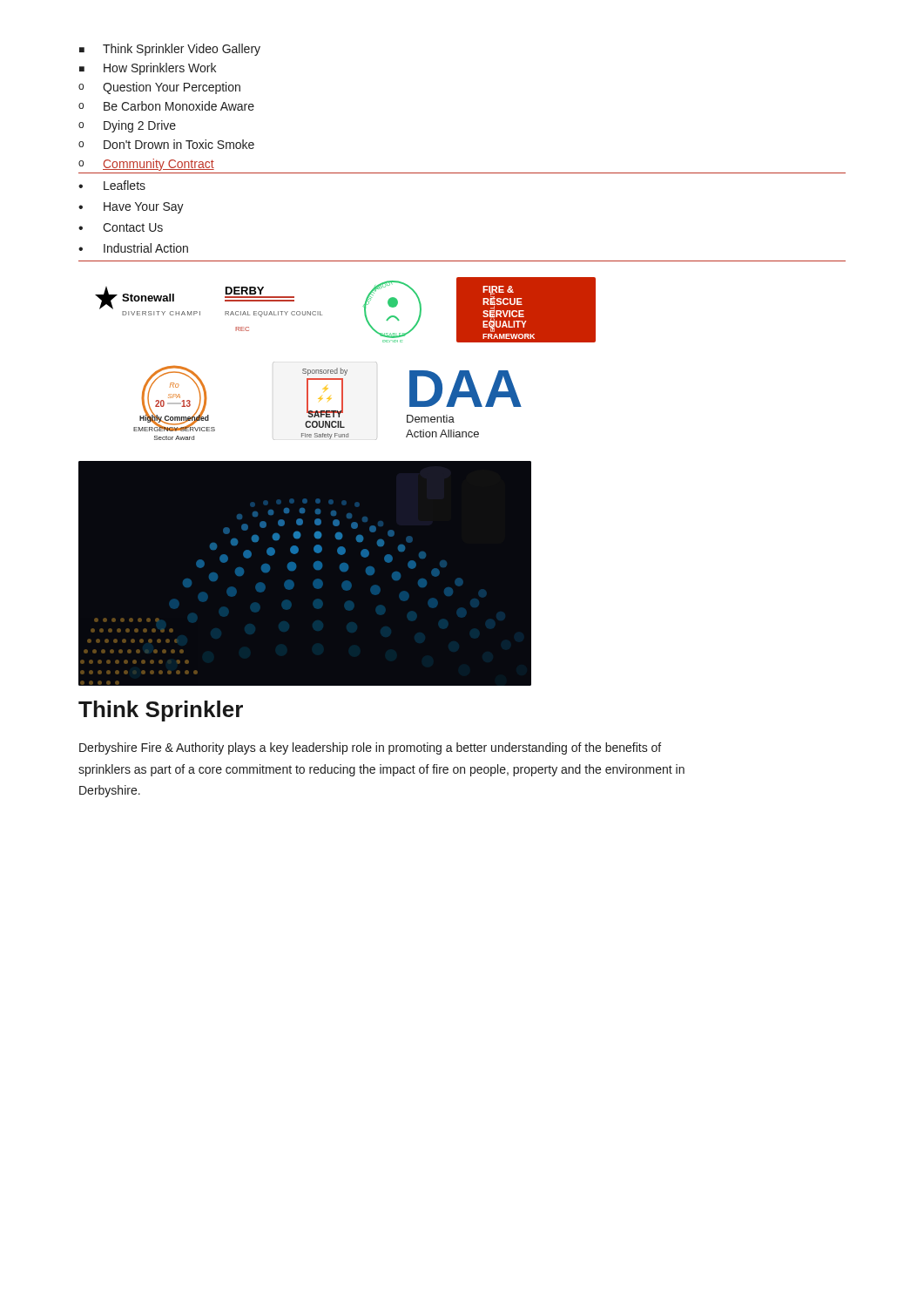
Task: Select the list item that reads "o Question Your"
Action: 160,87
